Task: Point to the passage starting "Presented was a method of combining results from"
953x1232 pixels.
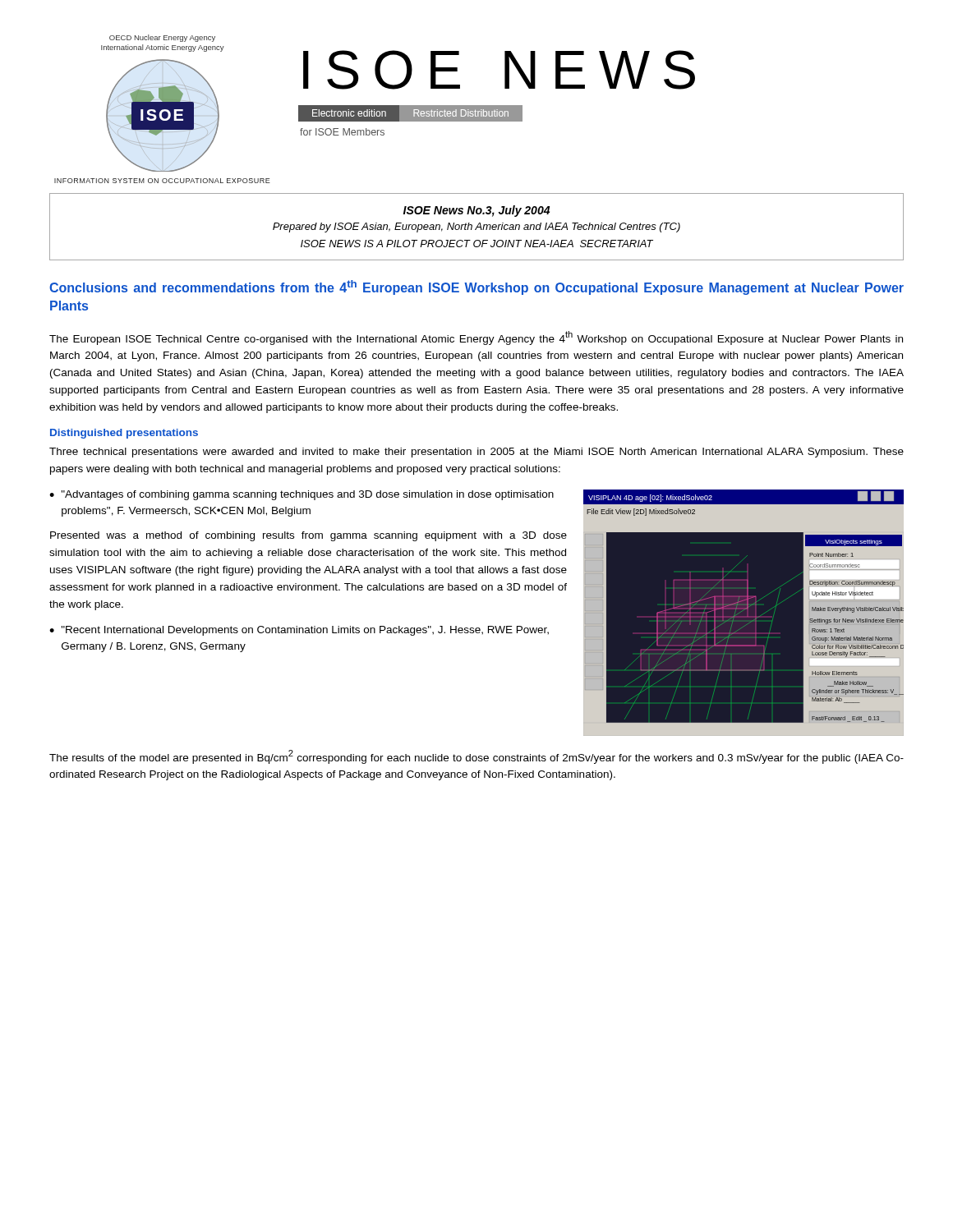Action: coord(308,570)
